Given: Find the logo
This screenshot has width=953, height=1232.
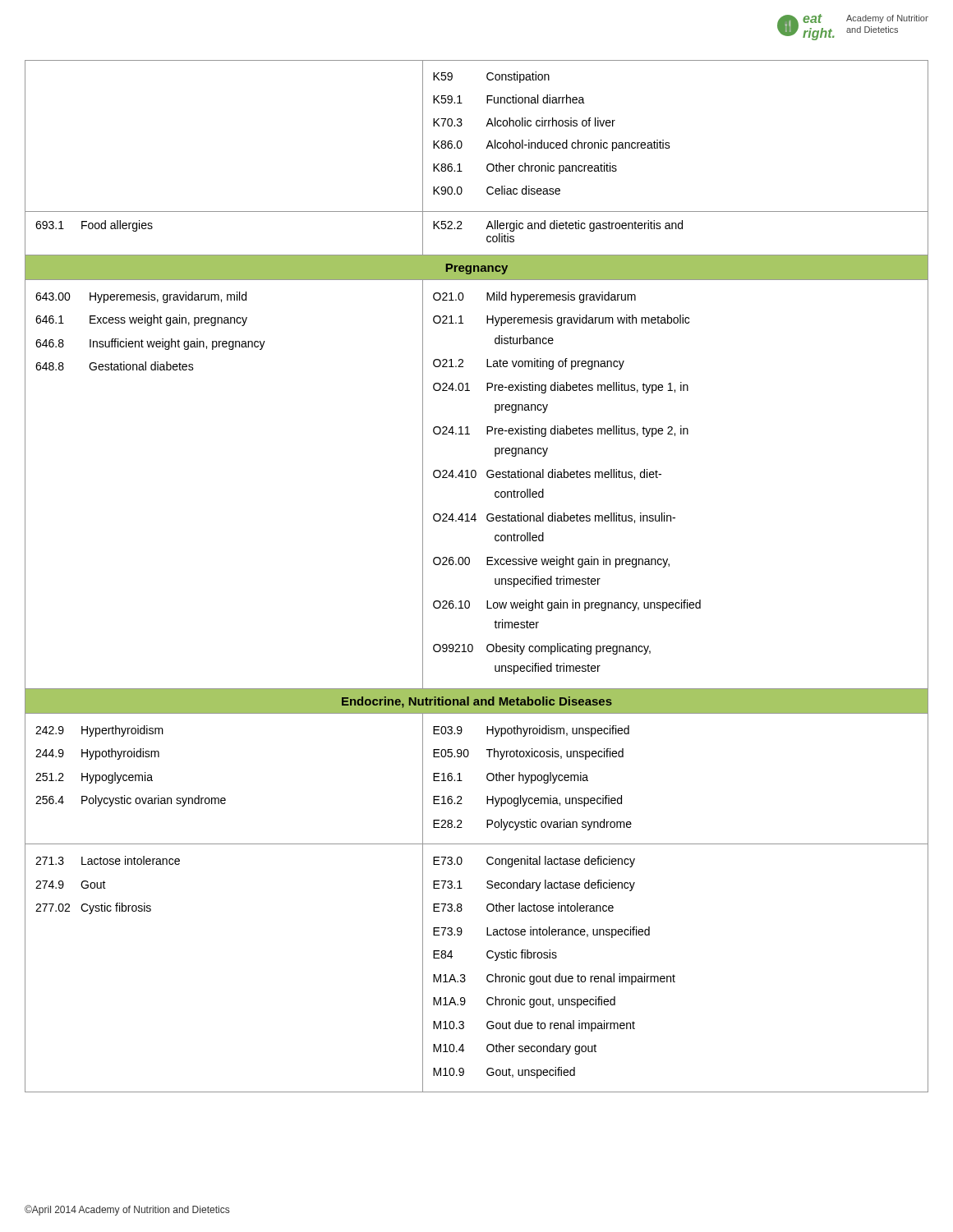Looking at the screenshot, I should pyautogui.click(x=852, y=27).
